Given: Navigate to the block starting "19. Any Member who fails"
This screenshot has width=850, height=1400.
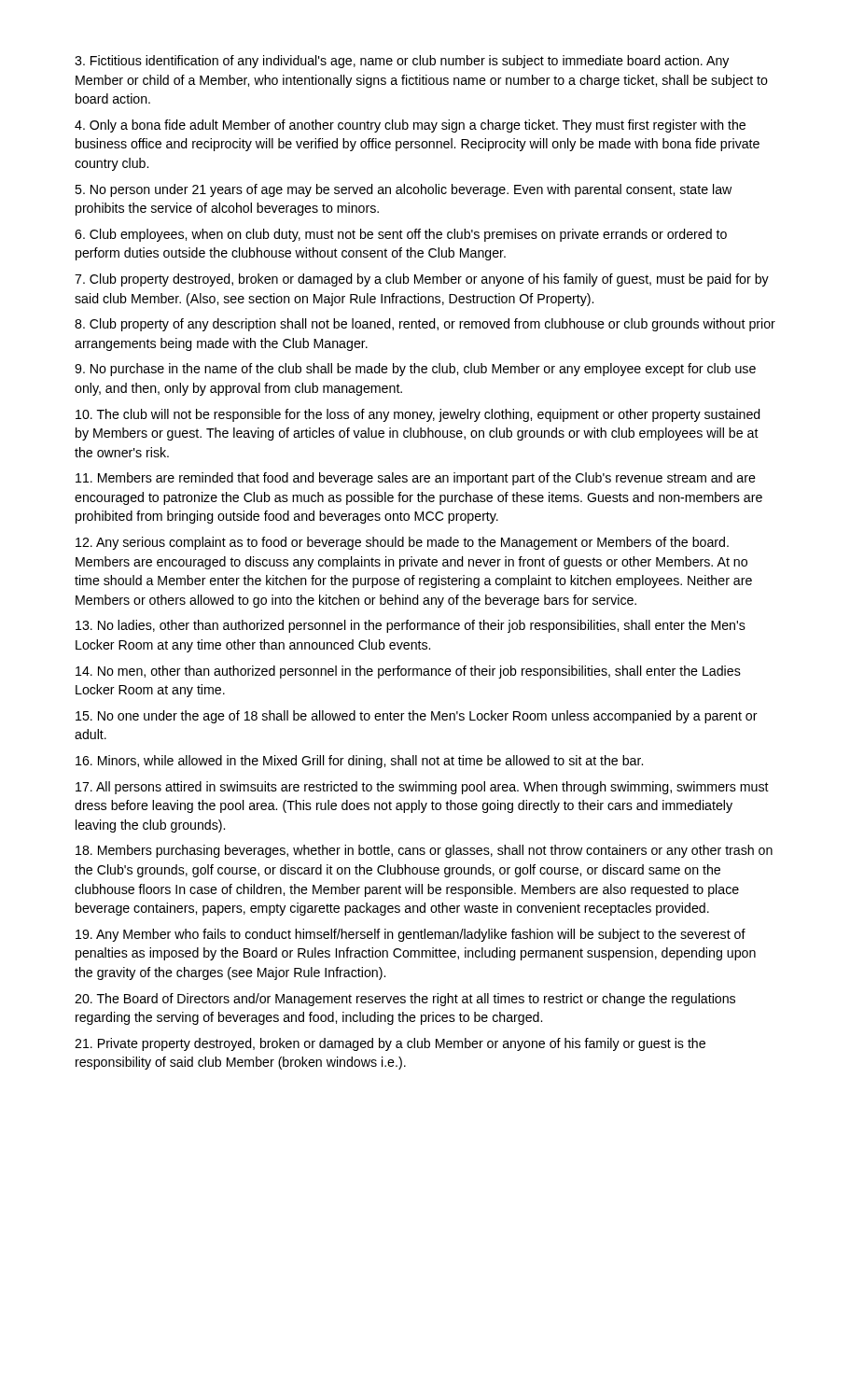Looking at the screenshot, I should point(415,953).
